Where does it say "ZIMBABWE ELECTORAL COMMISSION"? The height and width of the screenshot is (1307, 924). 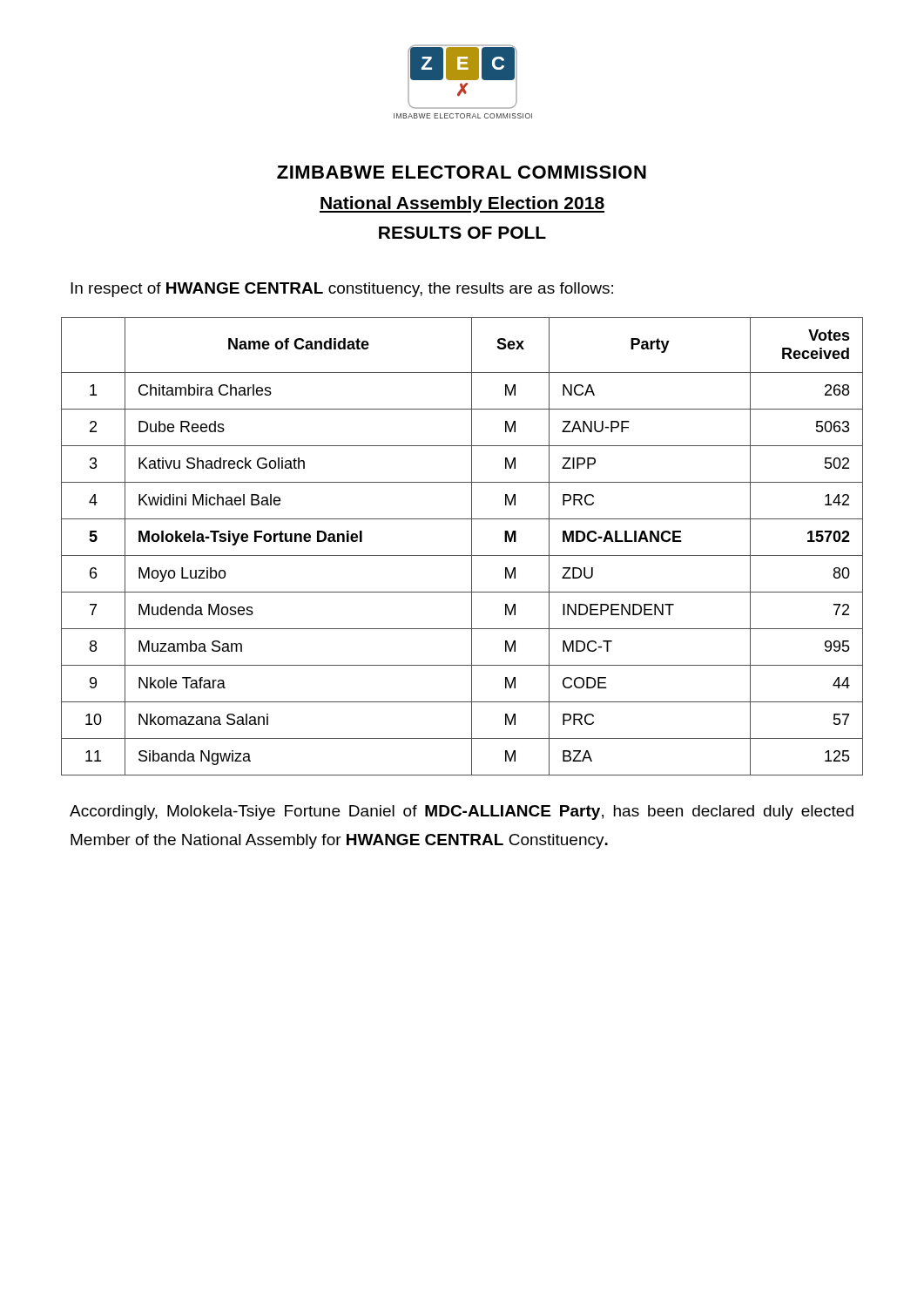point(462,172)
